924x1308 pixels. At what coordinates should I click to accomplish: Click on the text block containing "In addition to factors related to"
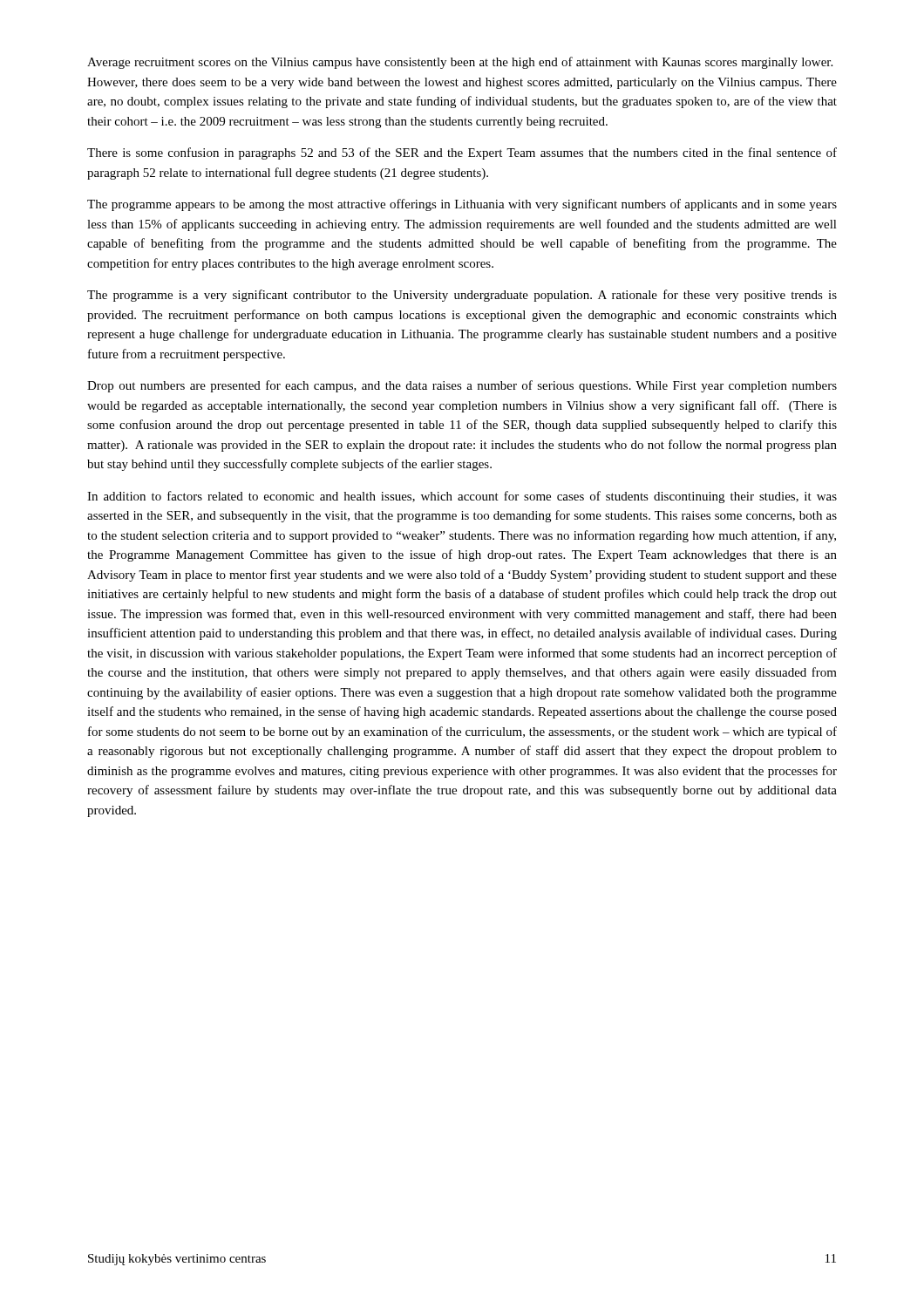pos(462,653)
